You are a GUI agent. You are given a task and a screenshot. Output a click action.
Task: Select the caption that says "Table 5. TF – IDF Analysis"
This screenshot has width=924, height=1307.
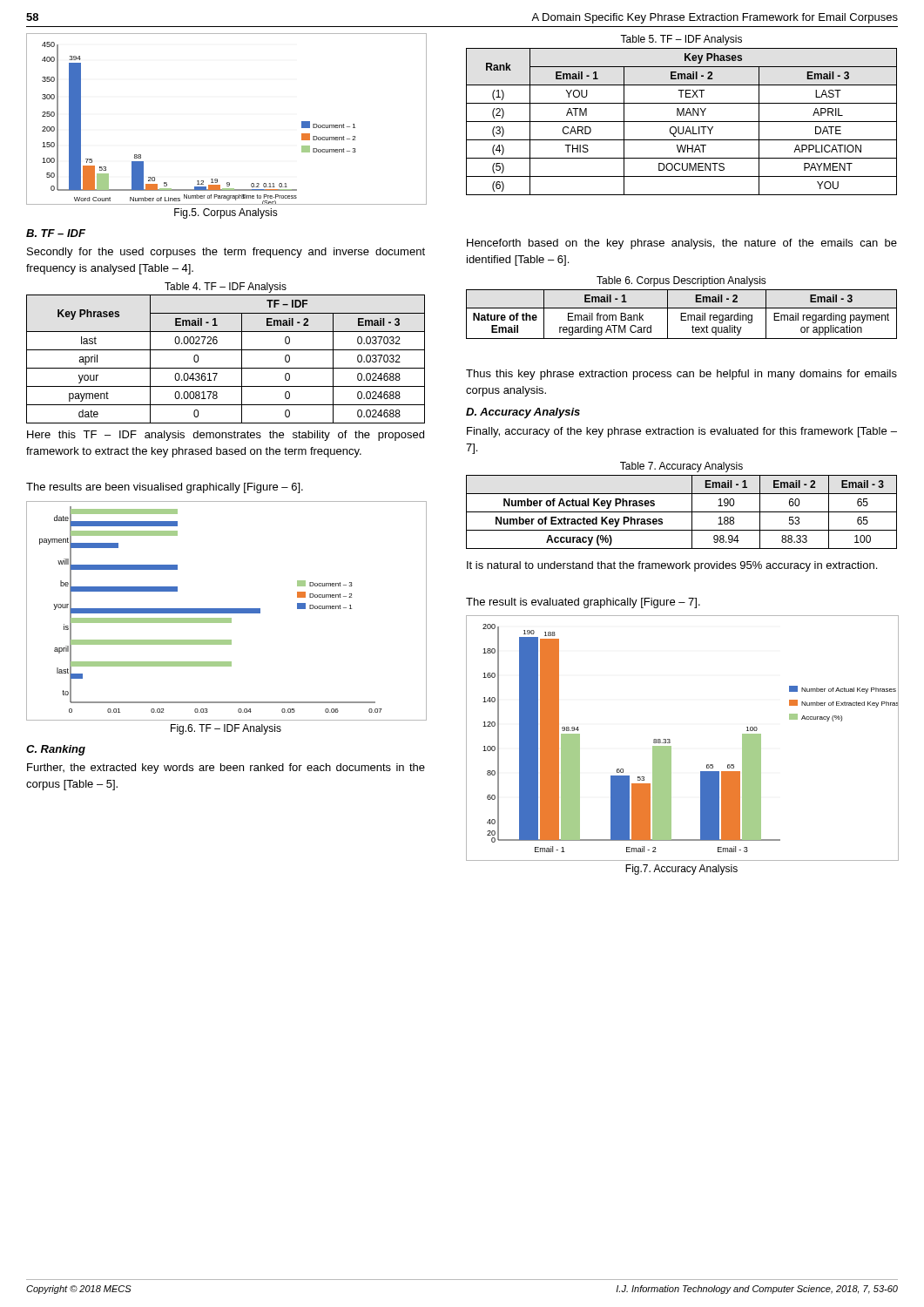tap(681, 39)
